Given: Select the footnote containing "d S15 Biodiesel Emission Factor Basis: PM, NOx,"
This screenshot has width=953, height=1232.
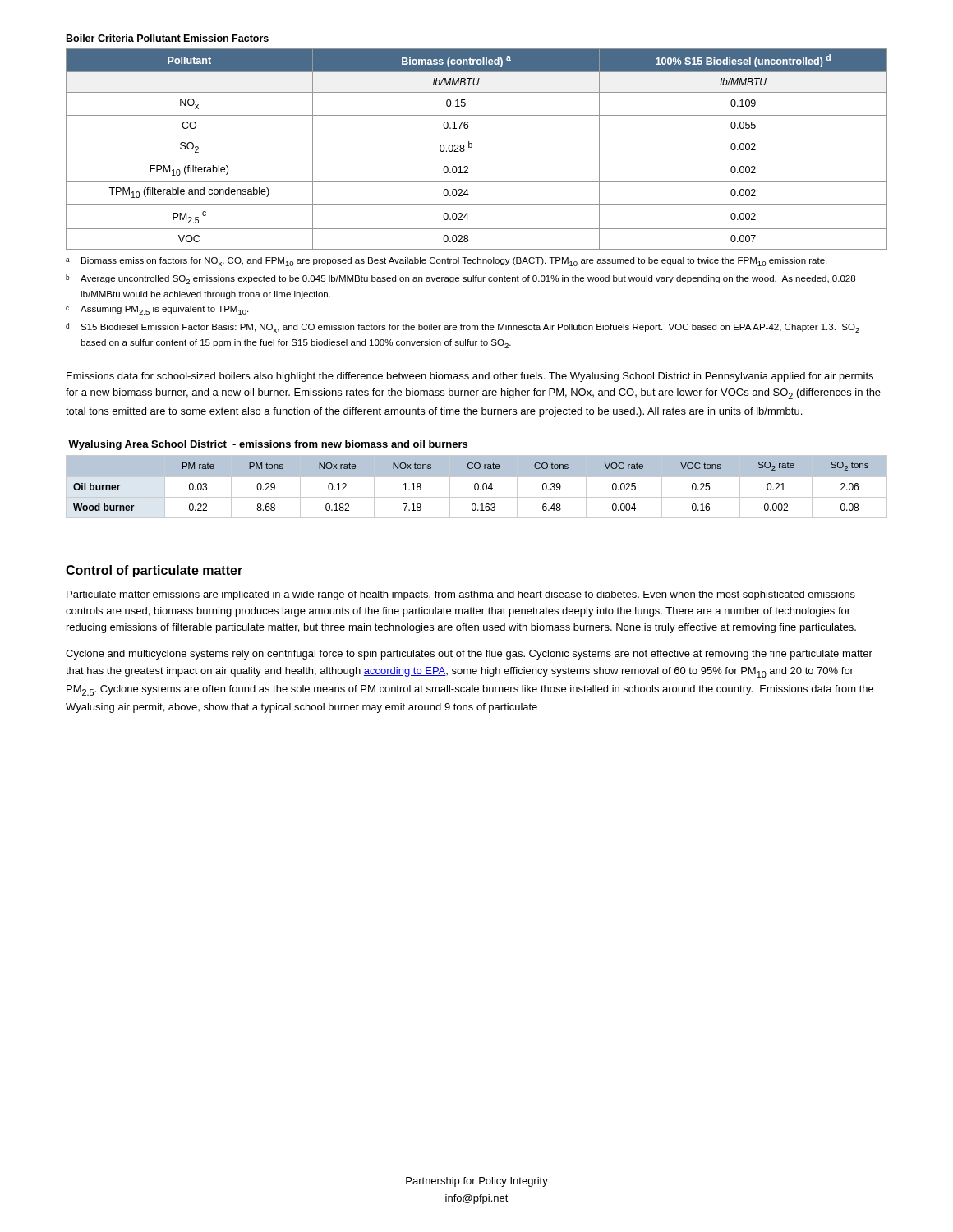Looking at the screenshot, I should [x=476, y=336].
